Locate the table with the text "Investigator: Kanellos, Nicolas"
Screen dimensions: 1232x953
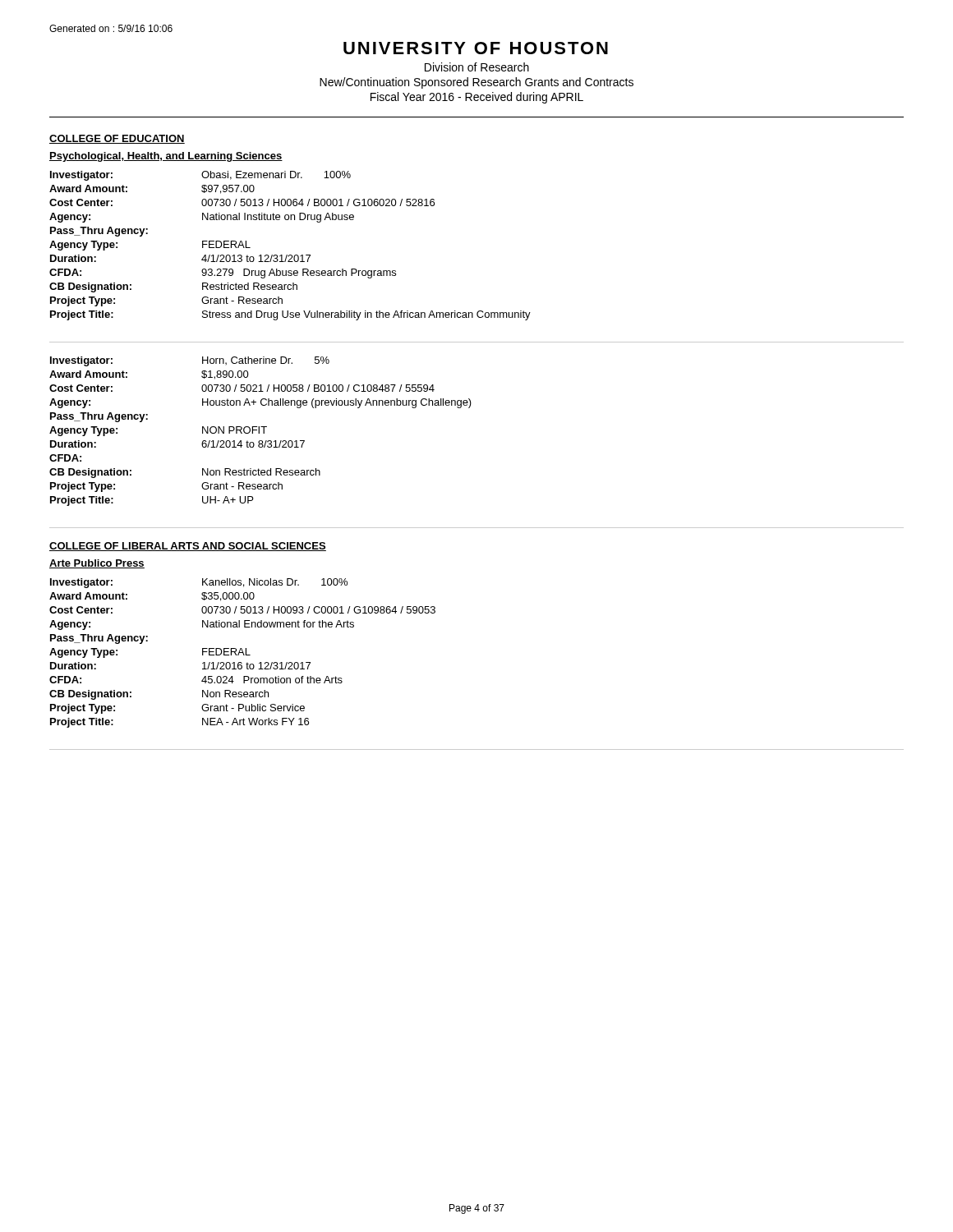(x=476, y=657)
